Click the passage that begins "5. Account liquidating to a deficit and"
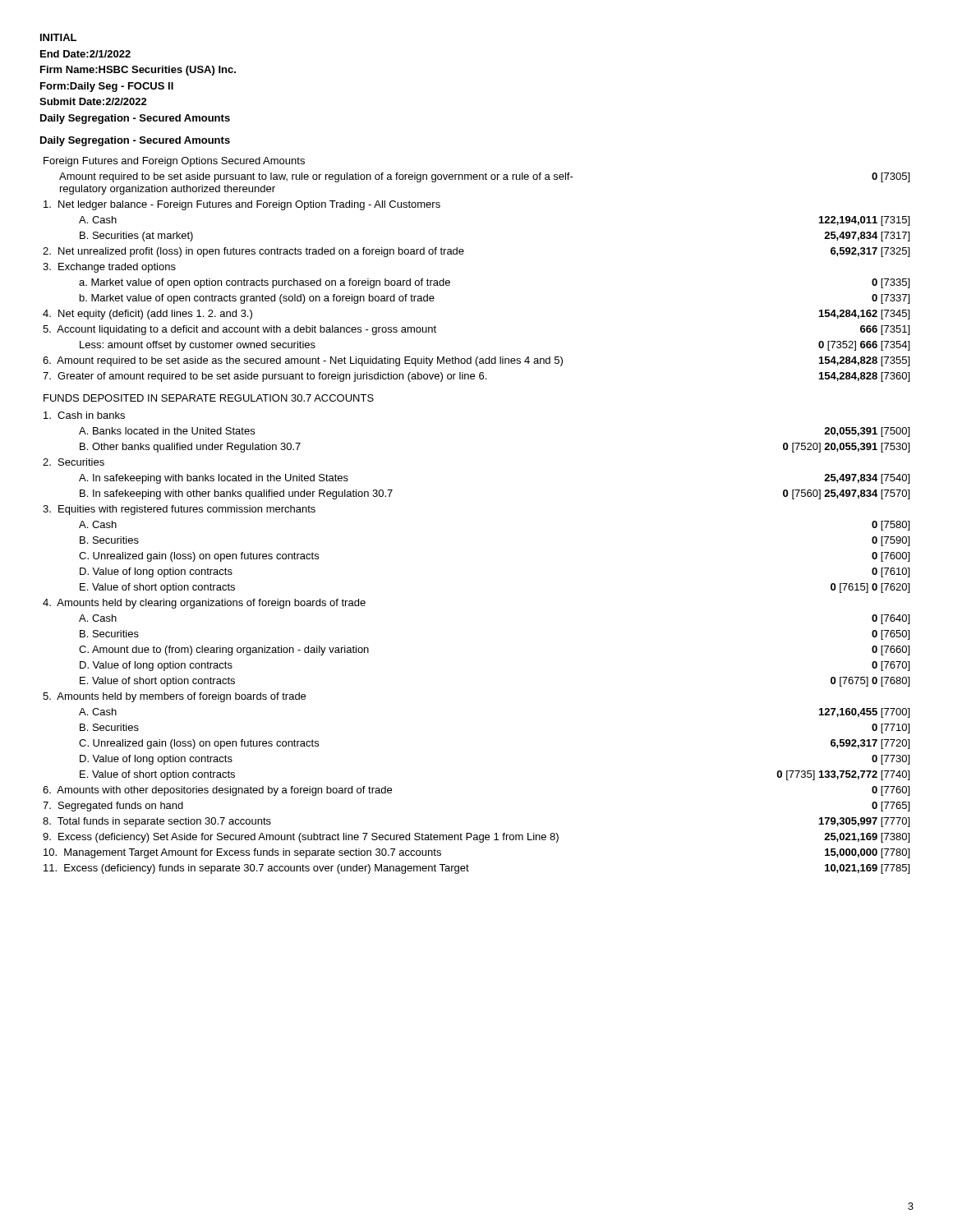The width and height of the screenshot is (953, 1232). (x=240, y=329)
